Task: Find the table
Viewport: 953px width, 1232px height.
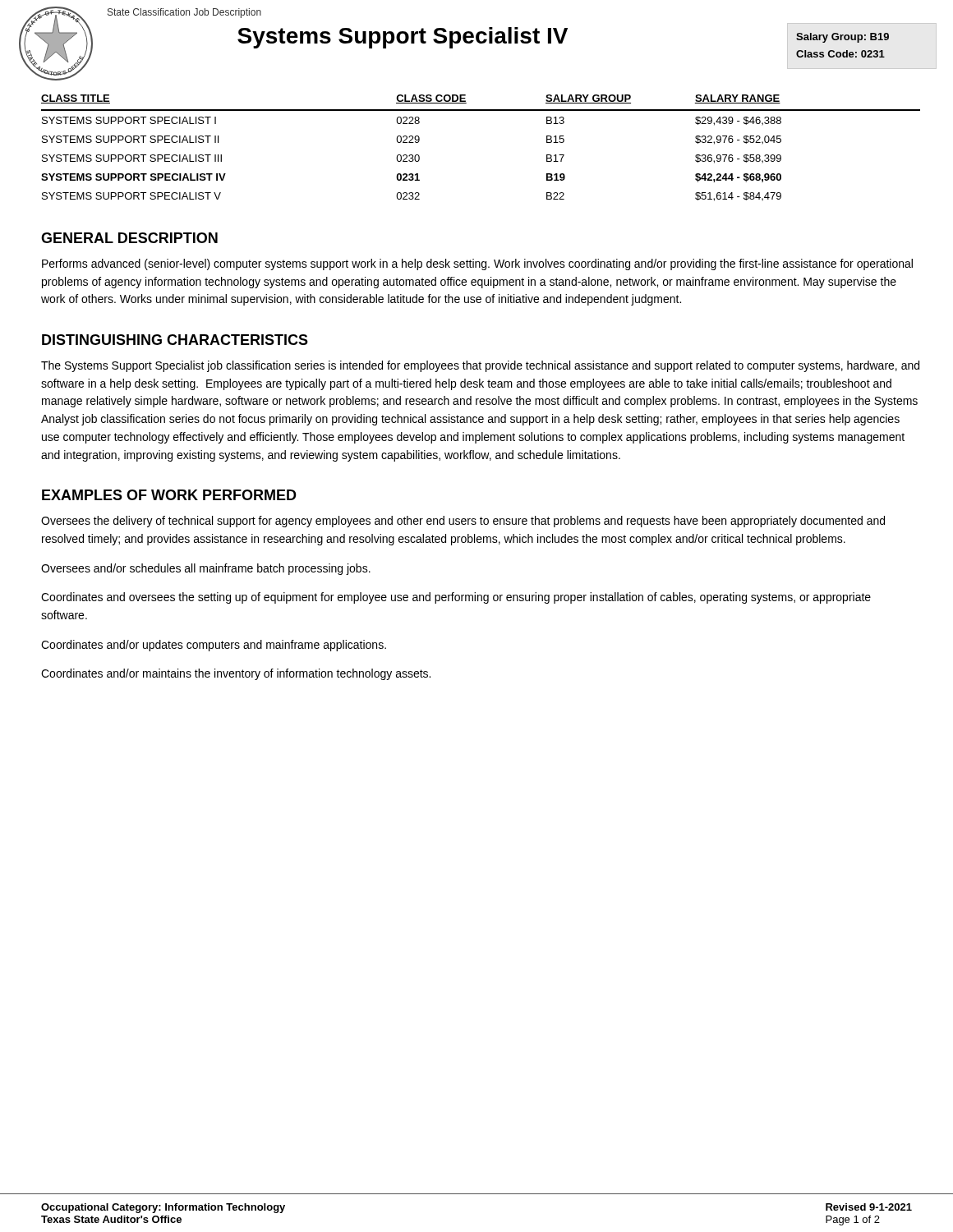Action: coord(481,147)
